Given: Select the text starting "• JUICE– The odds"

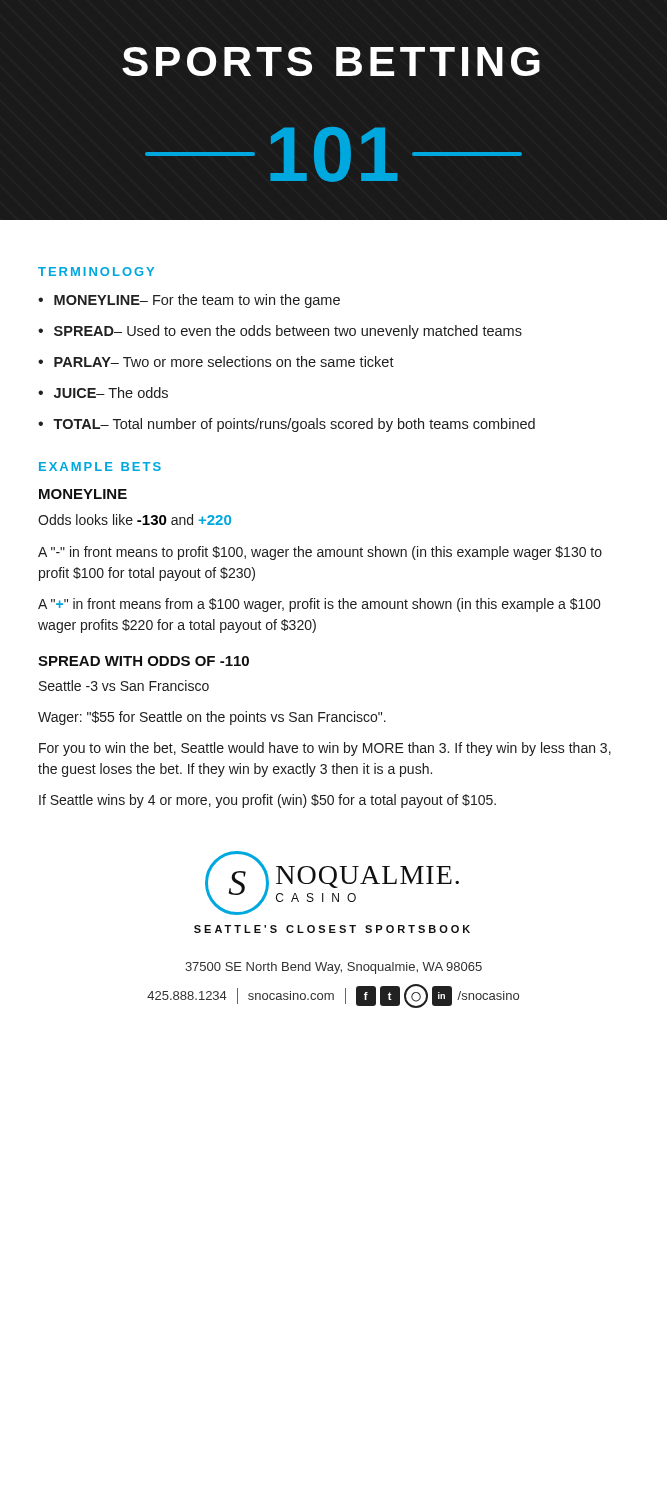Looking at the screenshot, I should 103,394.
